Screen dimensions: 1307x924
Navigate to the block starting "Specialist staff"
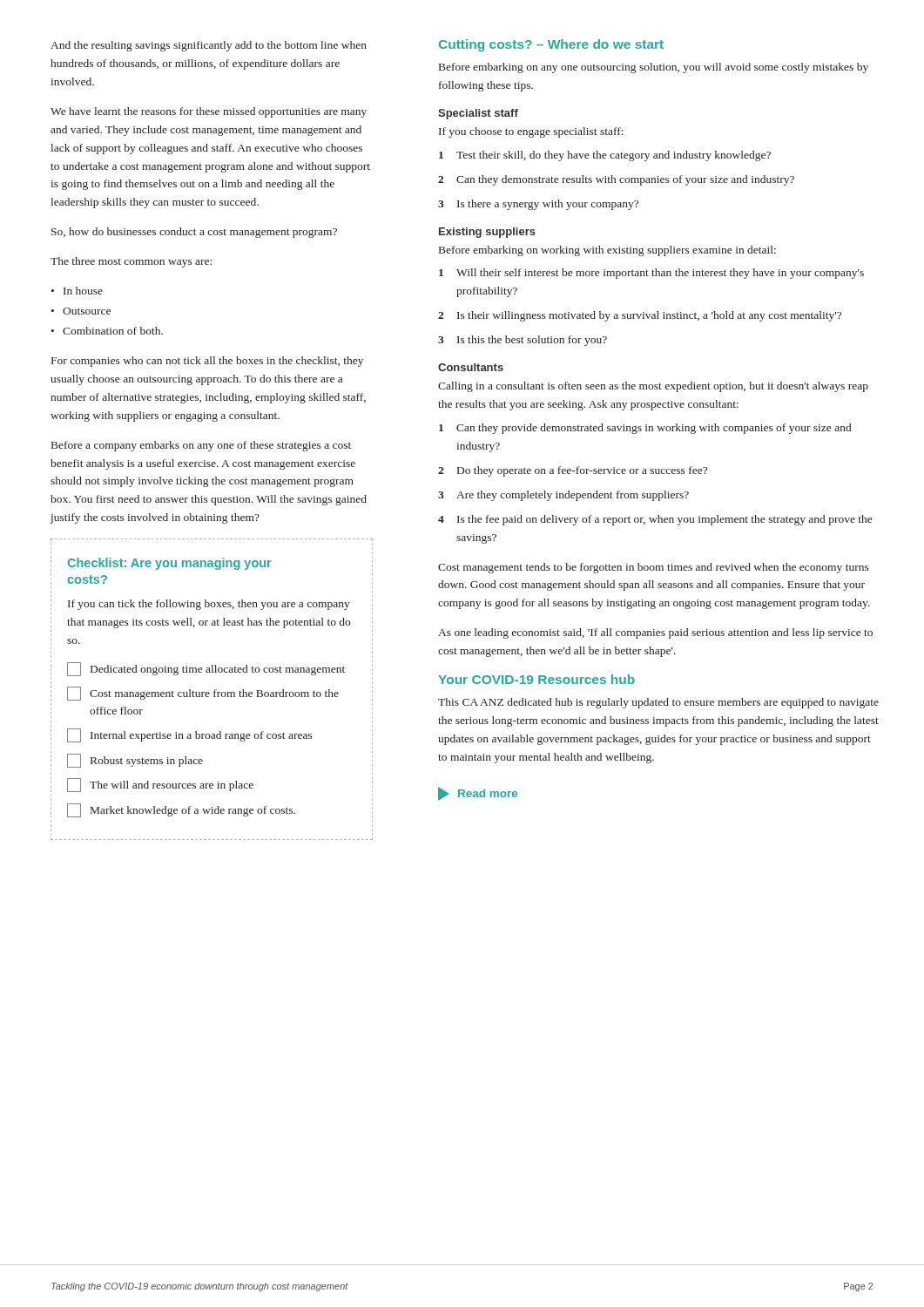pyautogui.click(x=478, y=114)
